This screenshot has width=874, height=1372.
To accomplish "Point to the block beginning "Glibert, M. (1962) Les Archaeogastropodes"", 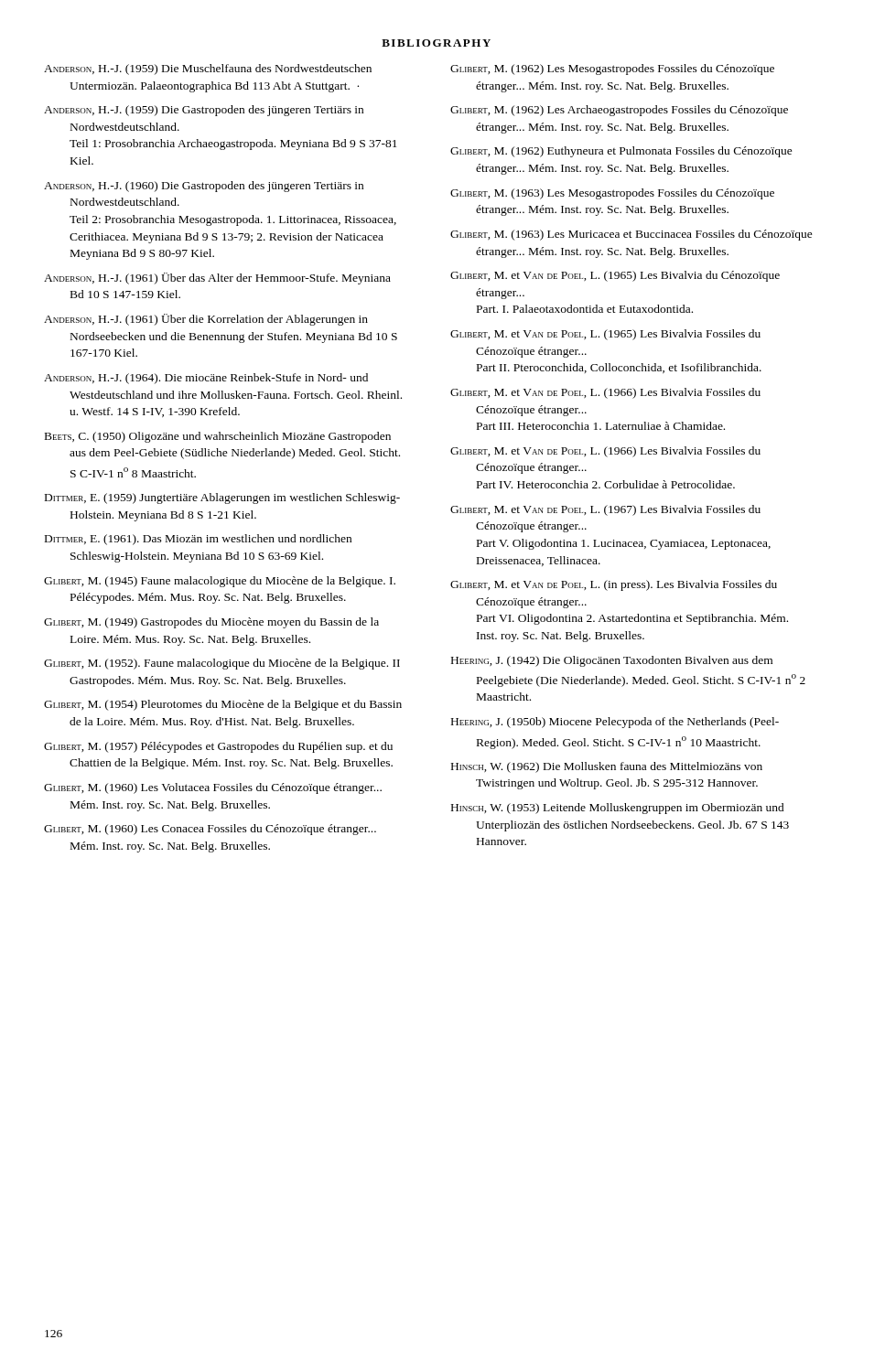I will 619,118.
